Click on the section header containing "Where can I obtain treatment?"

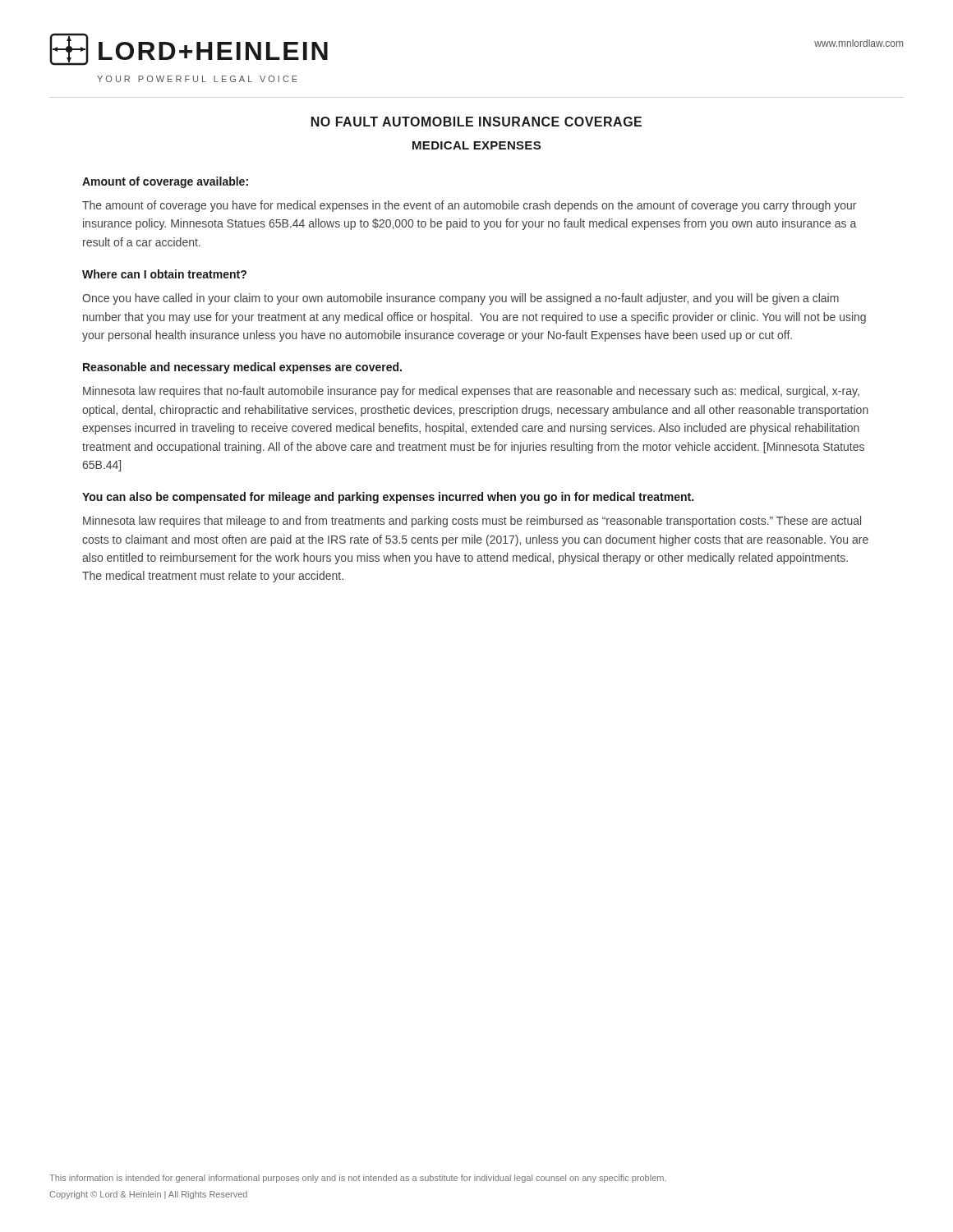165,274
